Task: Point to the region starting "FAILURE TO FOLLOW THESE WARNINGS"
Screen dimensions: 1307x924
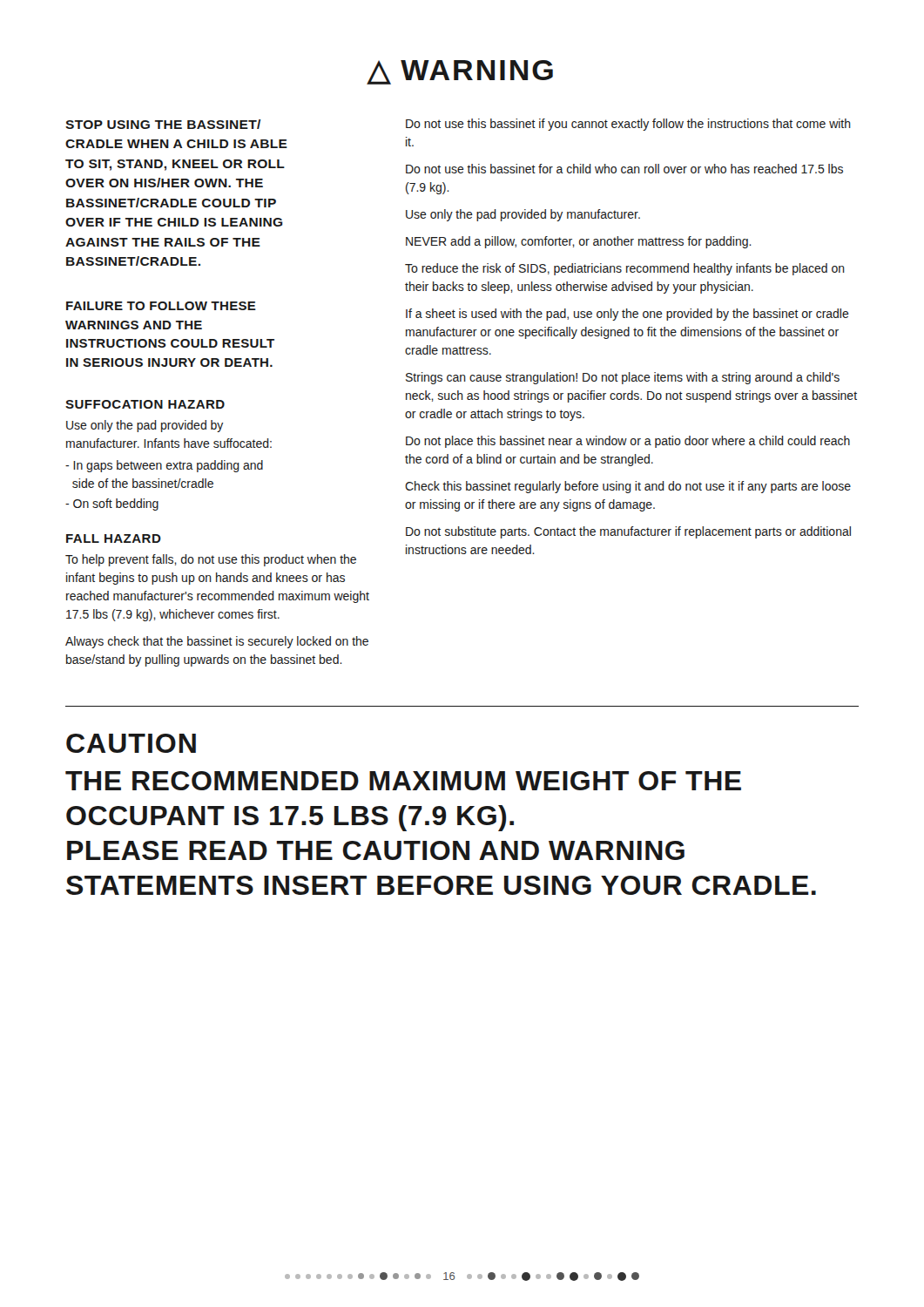Action: pyautogui.click(x=170, y=334)
